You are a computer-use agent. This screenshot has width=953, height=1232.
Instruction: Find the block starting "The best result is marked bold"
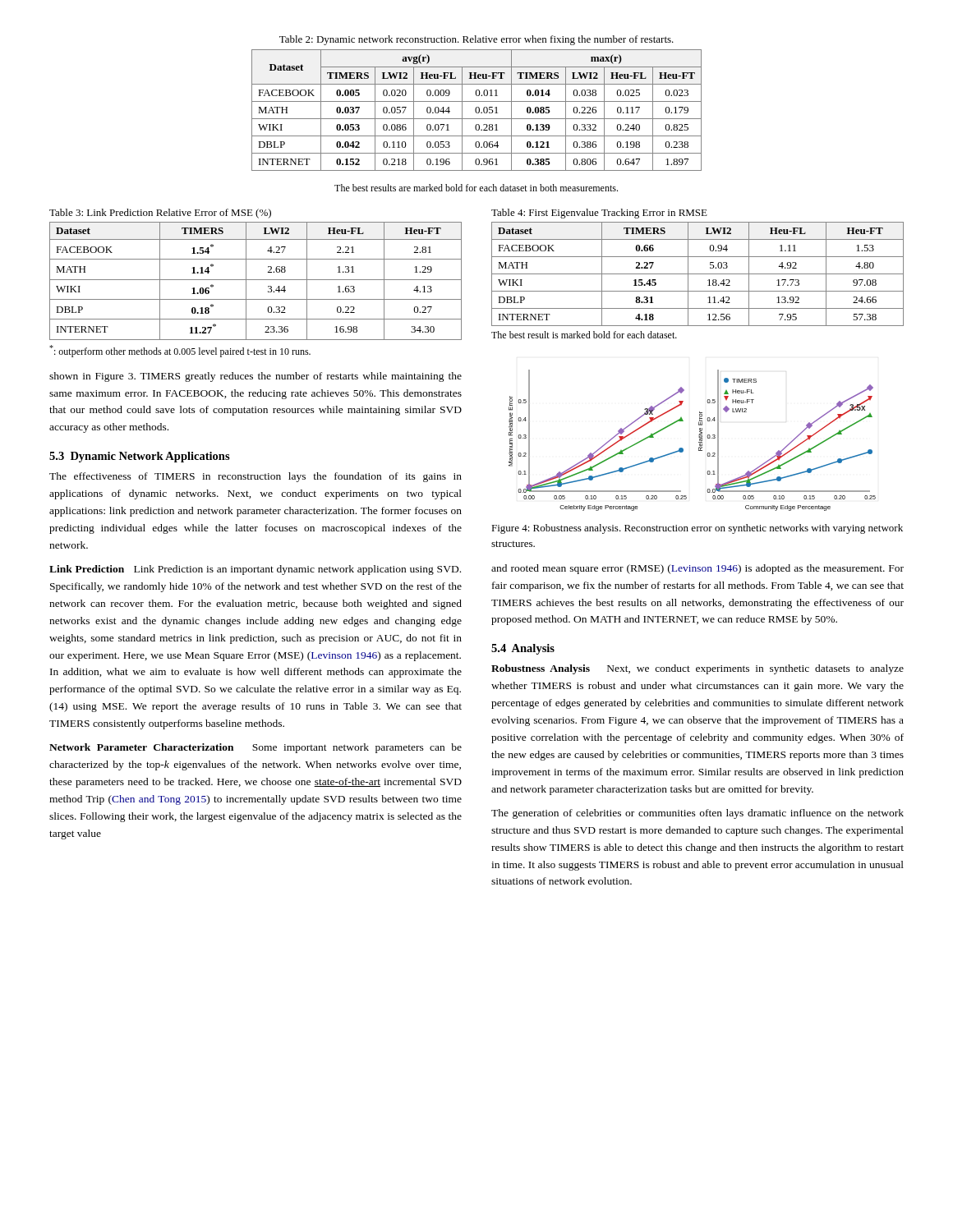(584, 335)
